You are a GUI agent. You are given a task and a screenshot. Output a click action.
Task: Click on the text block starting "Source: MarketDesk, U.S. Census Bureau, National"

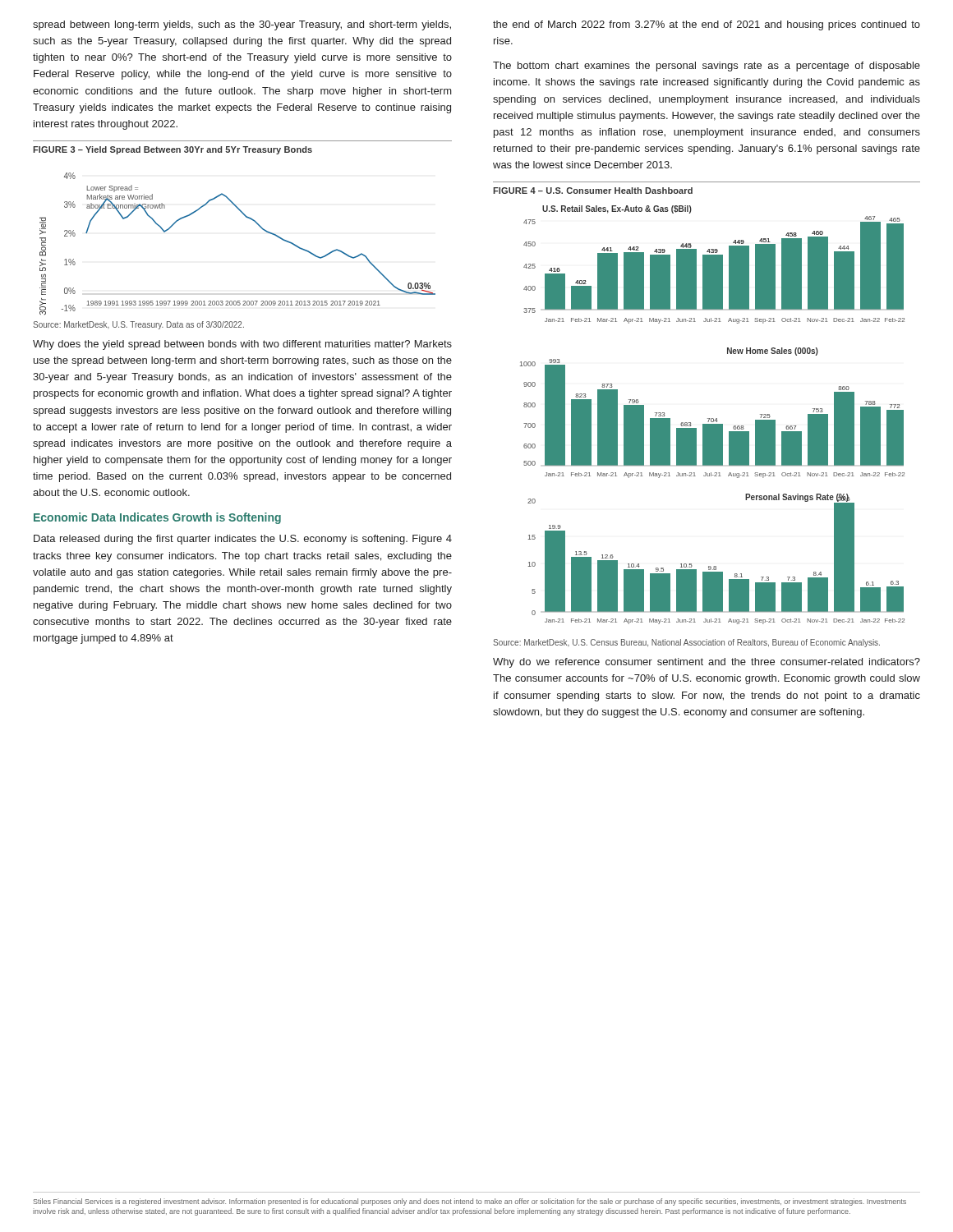[x=687, y=643]
